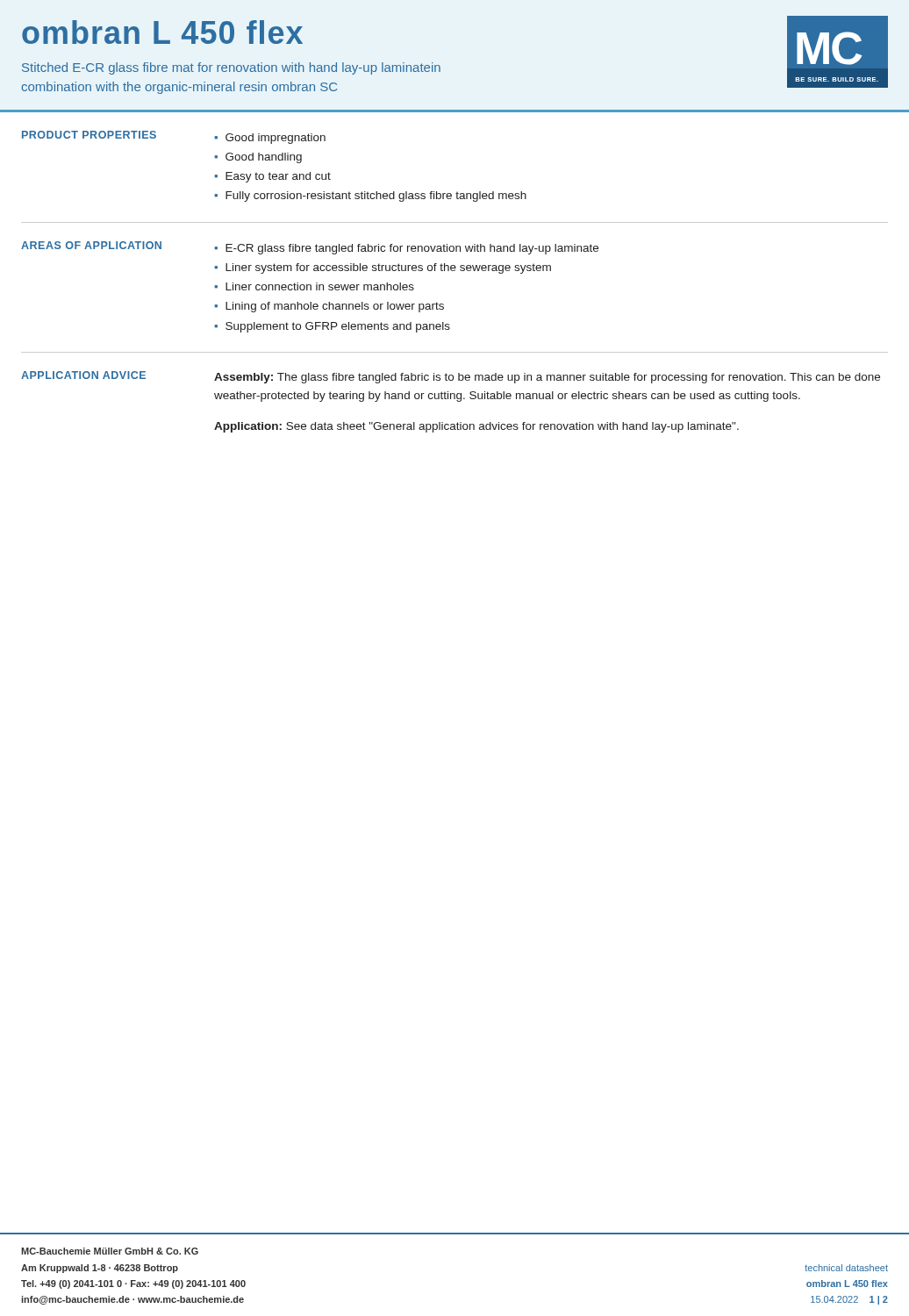This screenshot has width=909, height=1316.
Task: Find the section header with the text "PRODUCT PROPERTIES"
Action: click(89, 135)
